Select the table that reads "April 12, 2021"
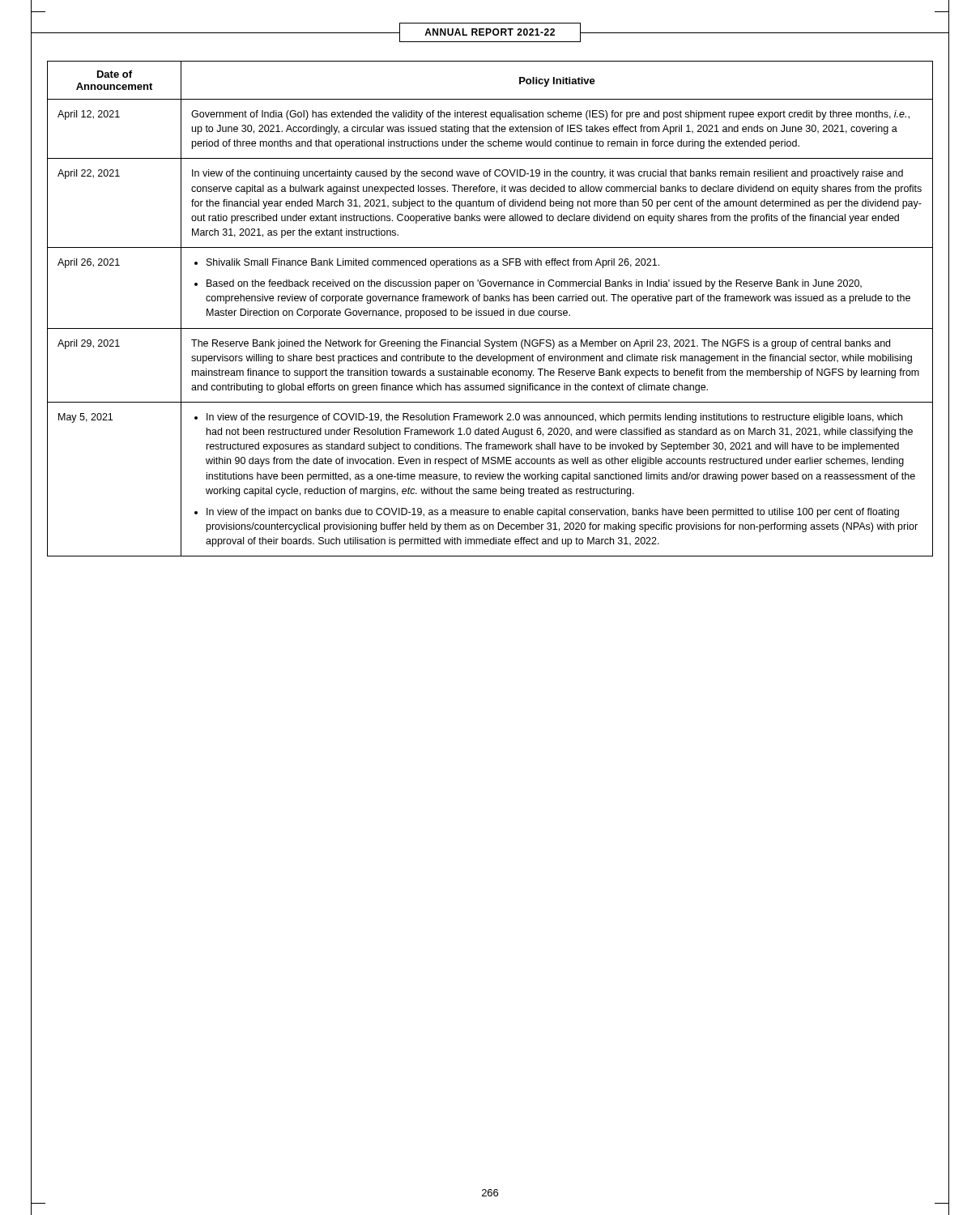 click(x=490, y=309)
